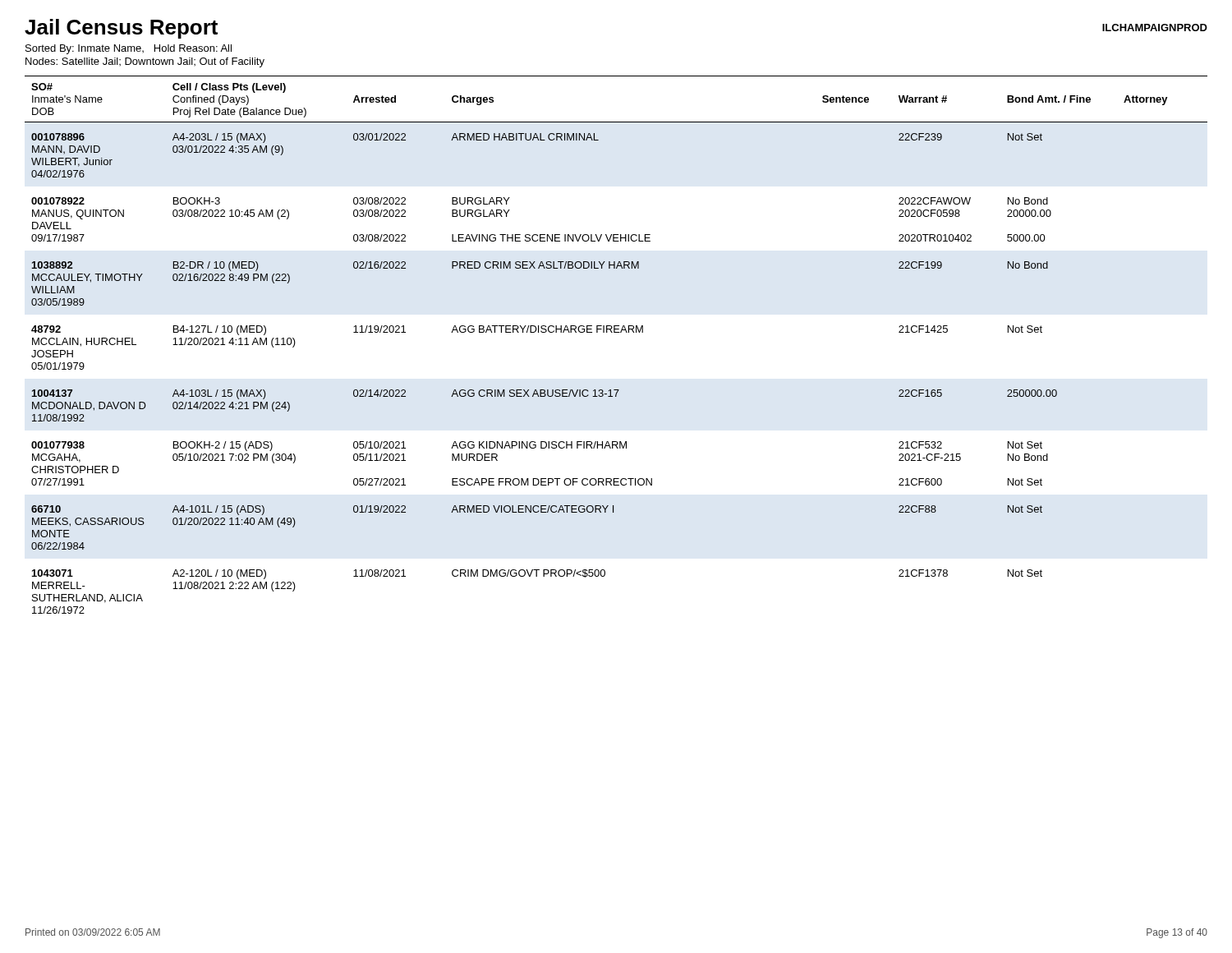Locate the text block containing "Nodes: Satellite Jail; Downtown Jail; Out of"
The height and width of the screenshot is (953, 1232).
(145, 61)
